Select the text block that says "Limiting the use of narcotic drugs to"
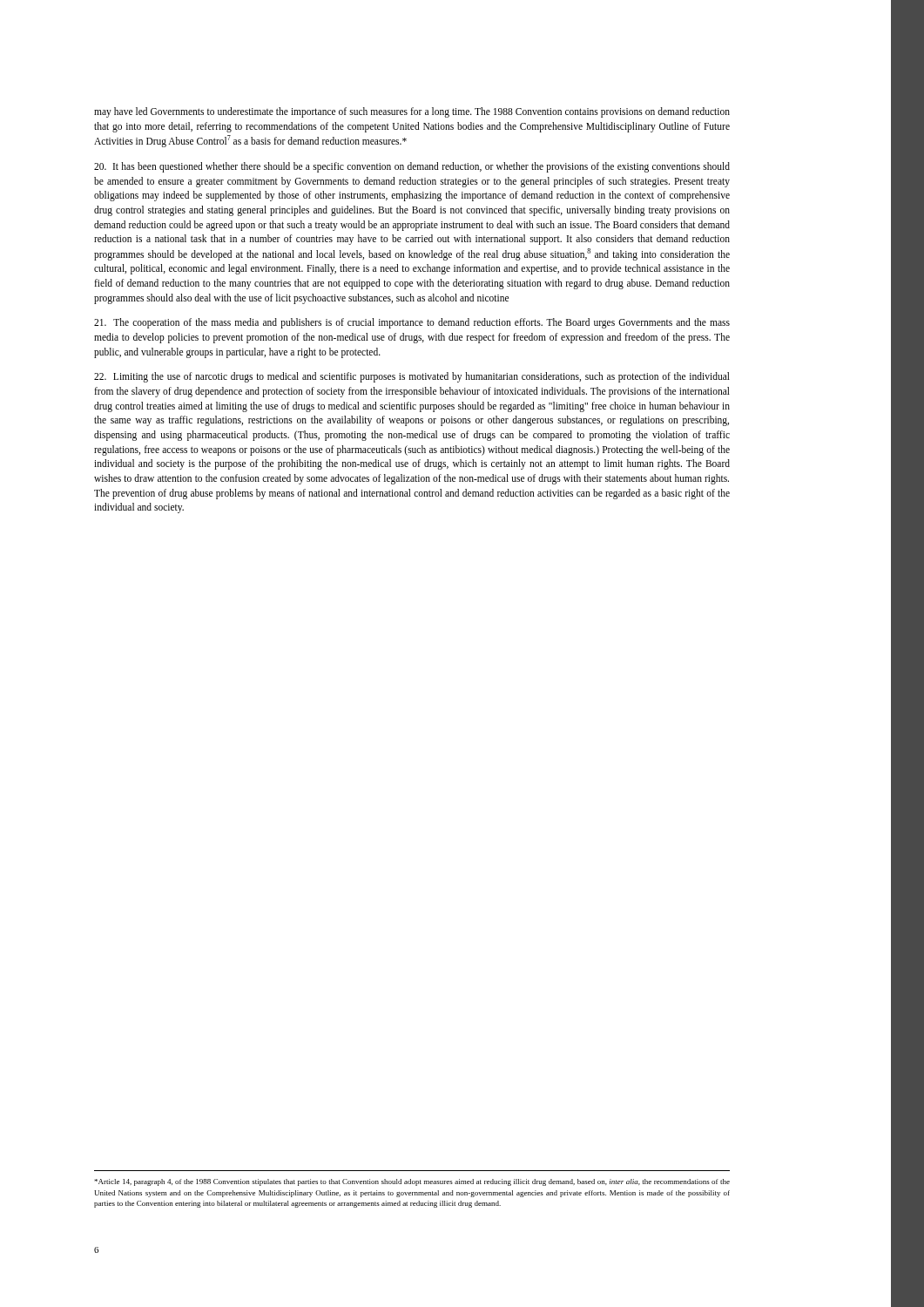Screen dimensions: 1307x924 tap(412, 442)
